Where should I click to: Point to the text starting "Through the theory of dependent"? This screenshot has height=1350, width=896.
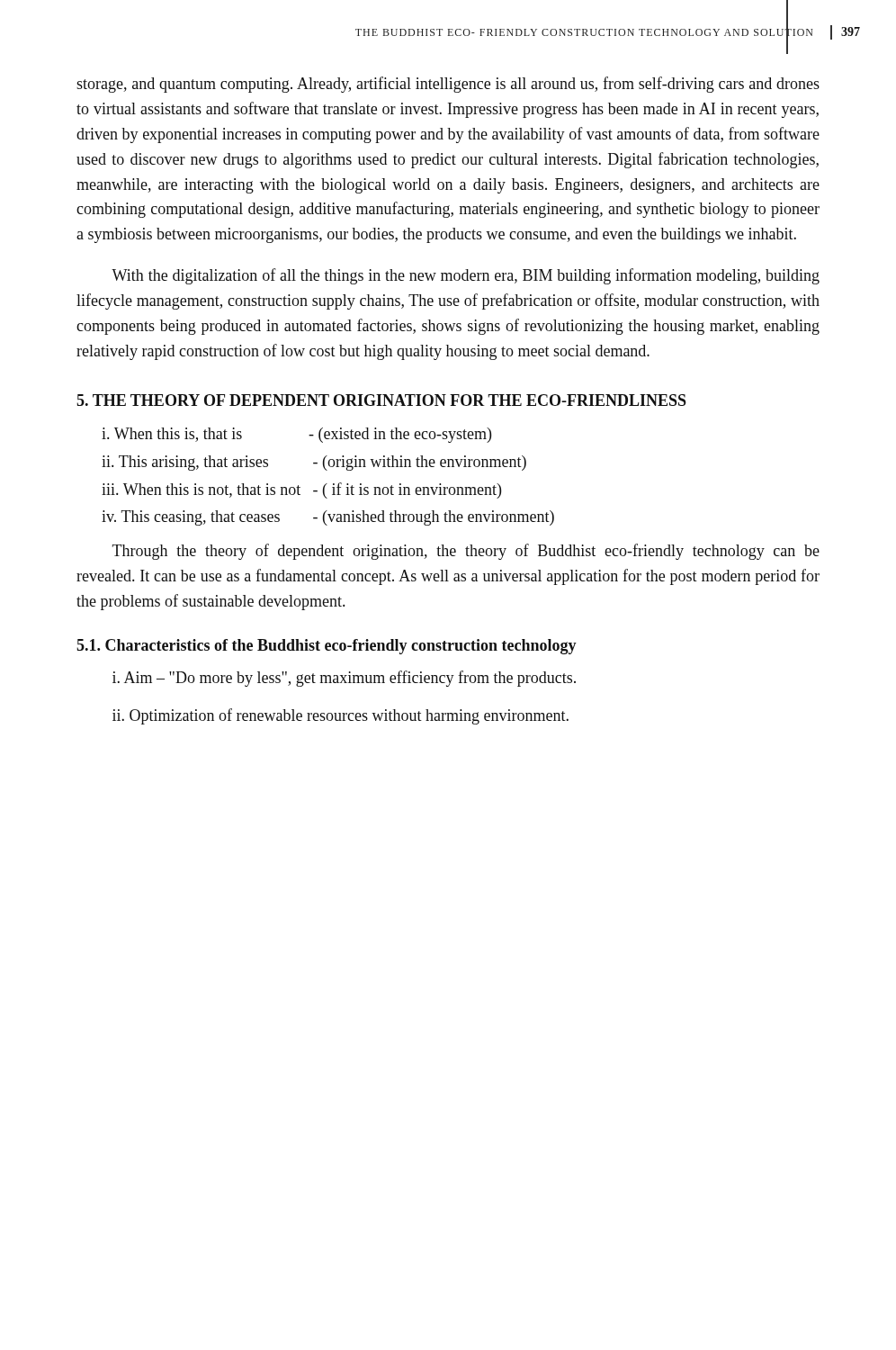click(x=448, y=576)
